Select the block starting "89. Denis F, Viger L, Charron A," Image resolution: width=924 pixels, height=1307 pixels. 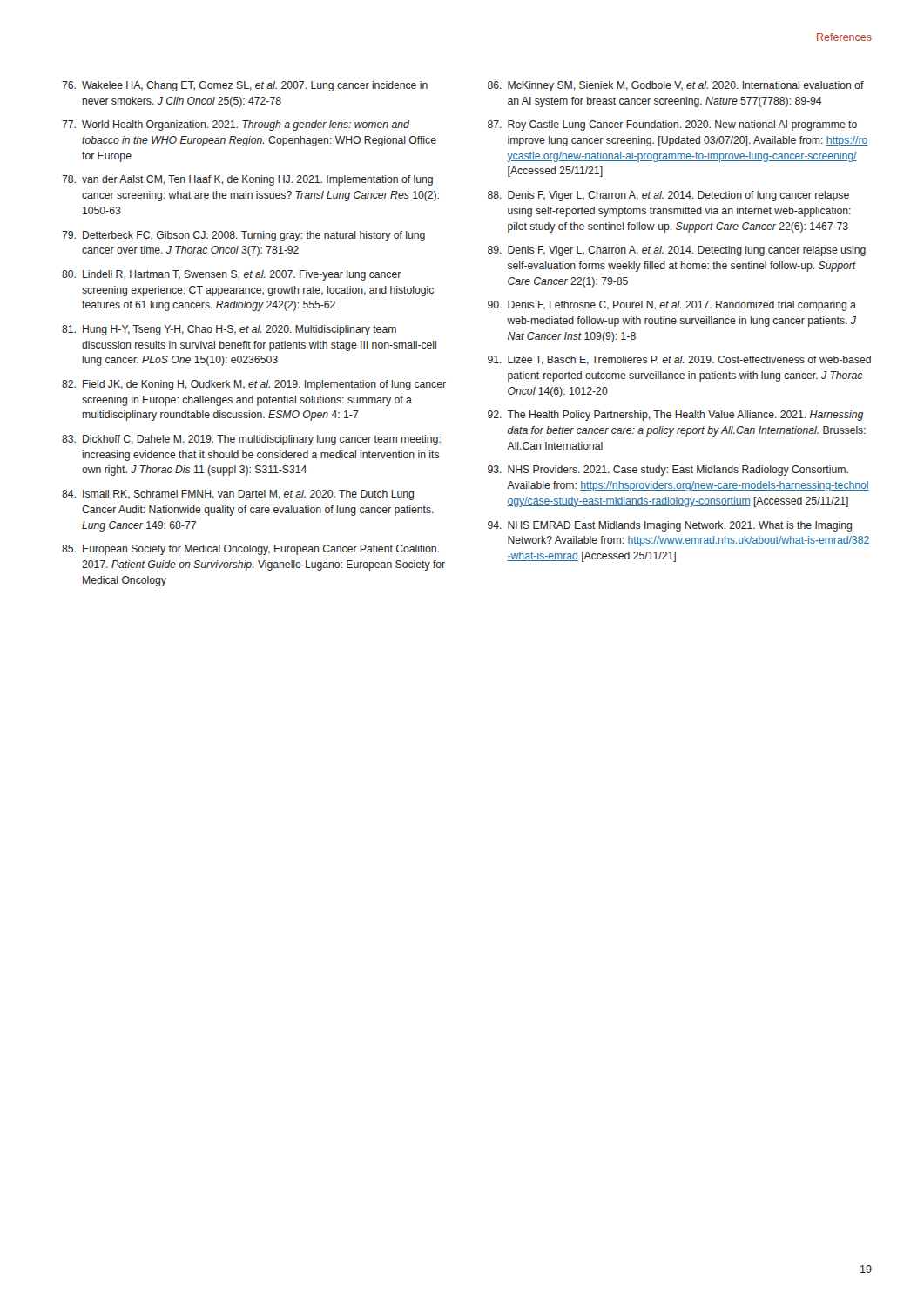click(x=675, y=266)
